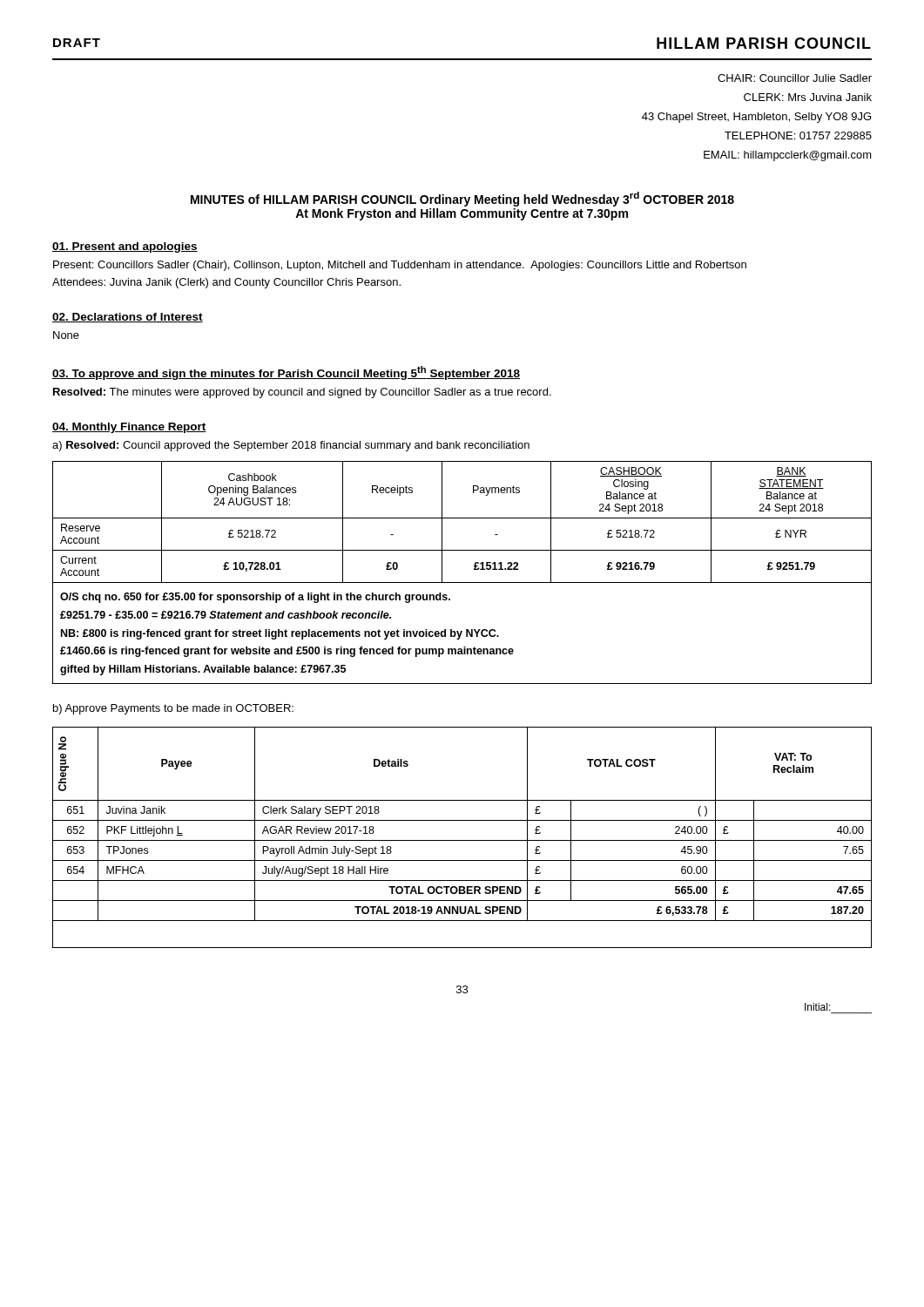
Task: Select the region starting "b) Approve Payments to"
Action: click(173, 708)
